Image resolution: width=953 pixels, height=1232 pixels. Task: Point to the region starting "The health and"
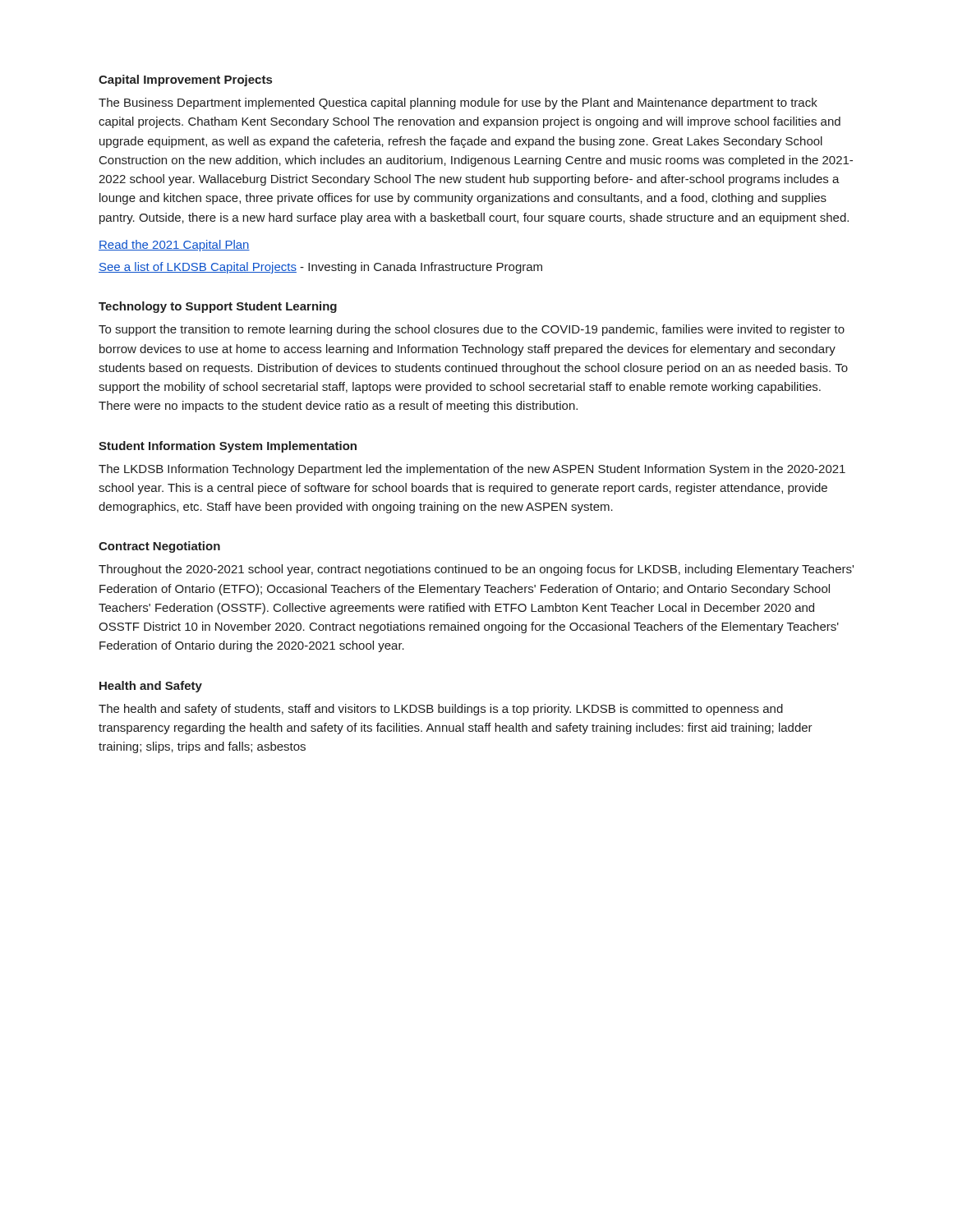click(455, 727)
